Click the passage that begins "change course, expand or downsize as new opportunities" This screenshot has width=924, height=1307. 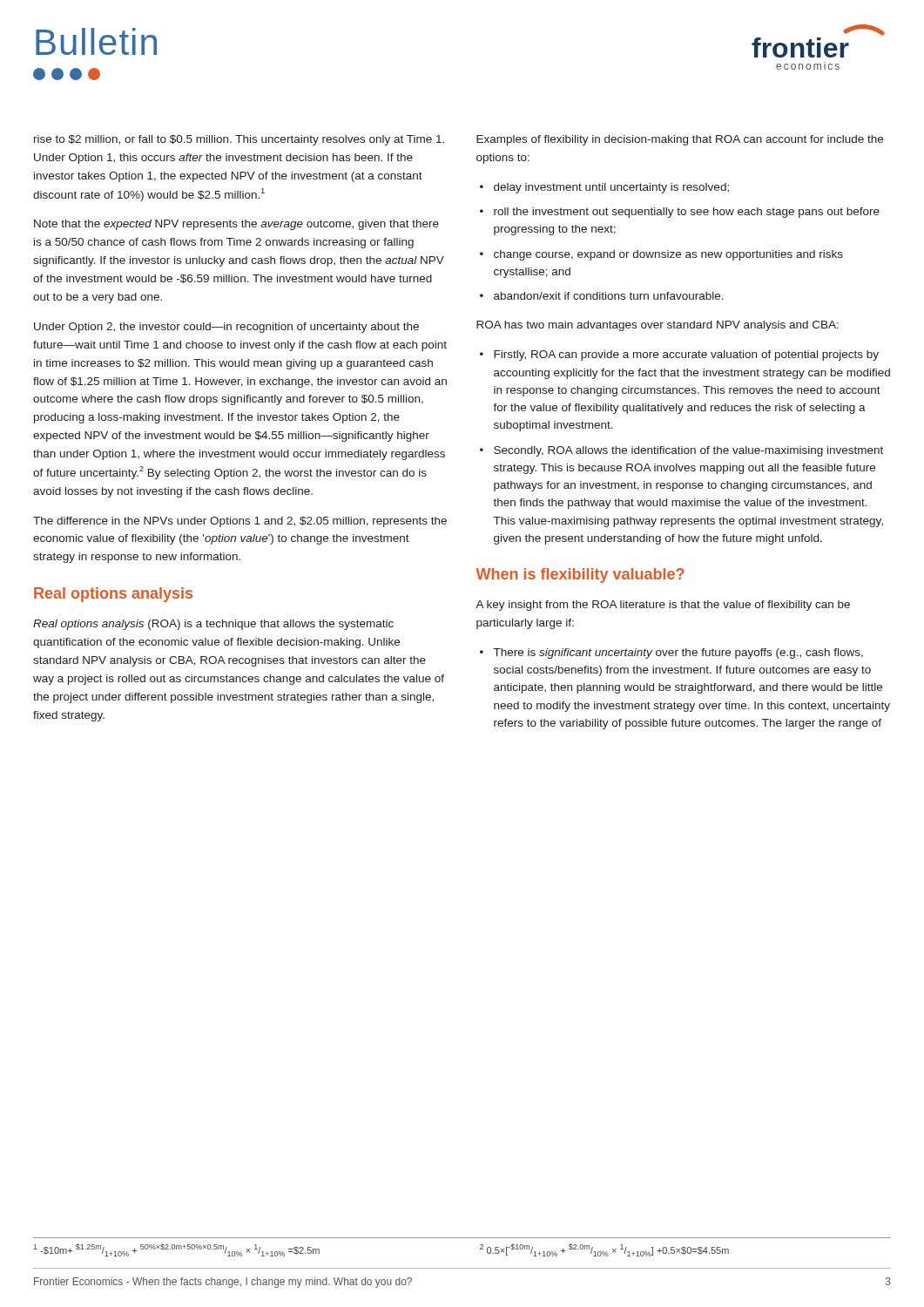[668, 263]
